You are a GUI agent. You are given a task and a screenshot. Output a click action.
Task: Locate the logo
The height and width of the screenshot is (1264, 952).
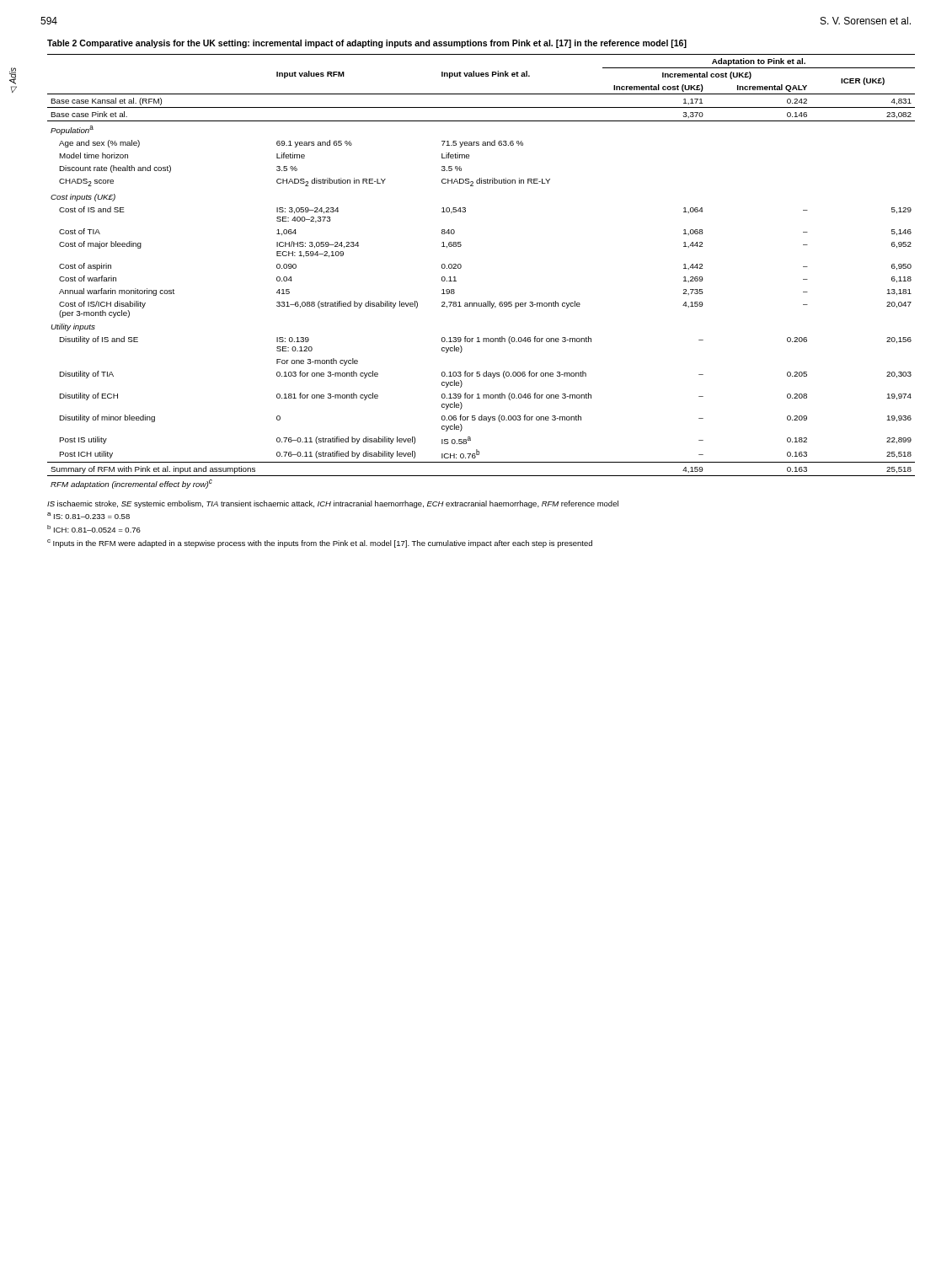13,81
